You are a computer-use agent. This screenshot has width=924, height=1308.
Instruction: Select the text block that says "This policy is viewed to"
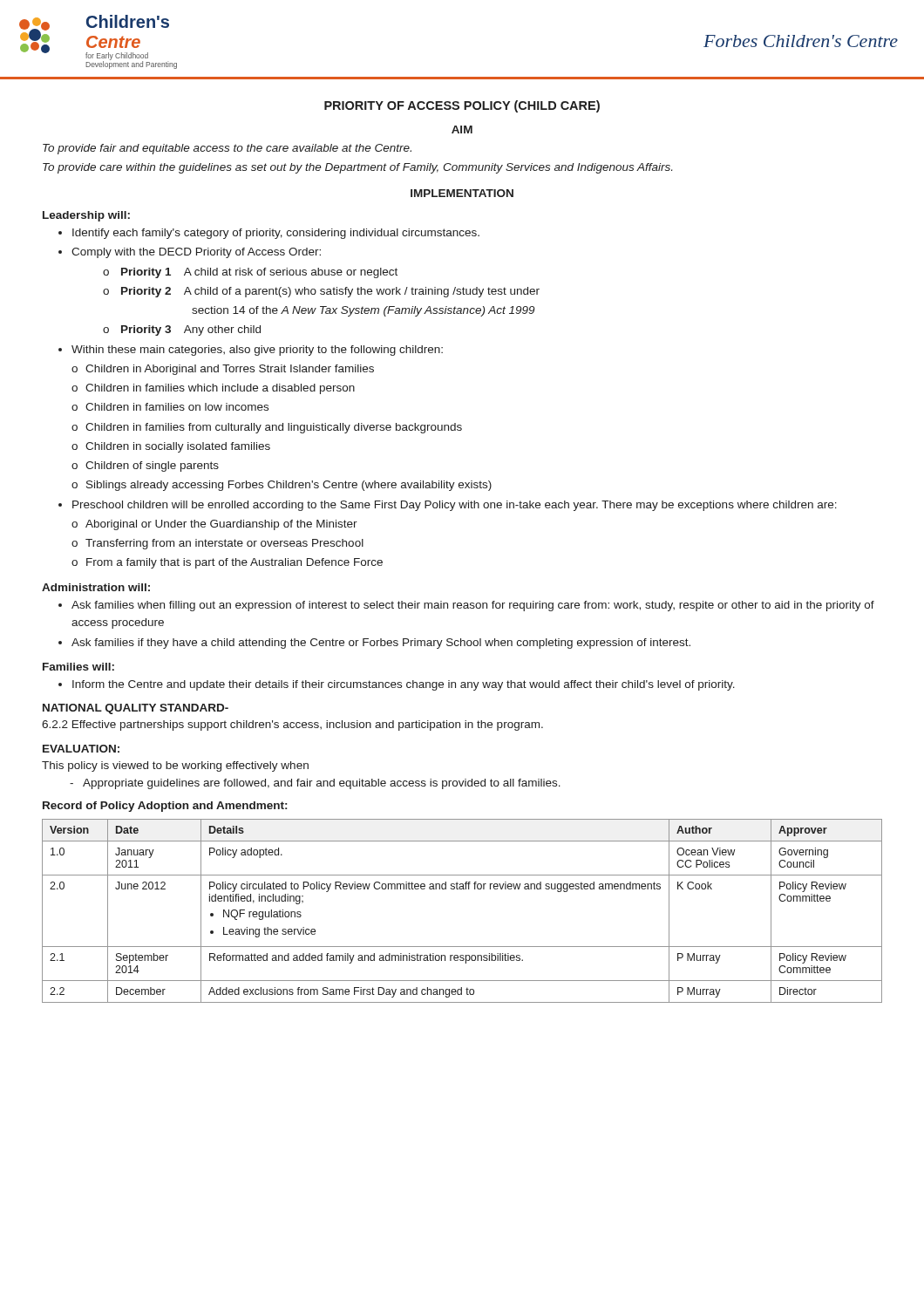point(301,774)
